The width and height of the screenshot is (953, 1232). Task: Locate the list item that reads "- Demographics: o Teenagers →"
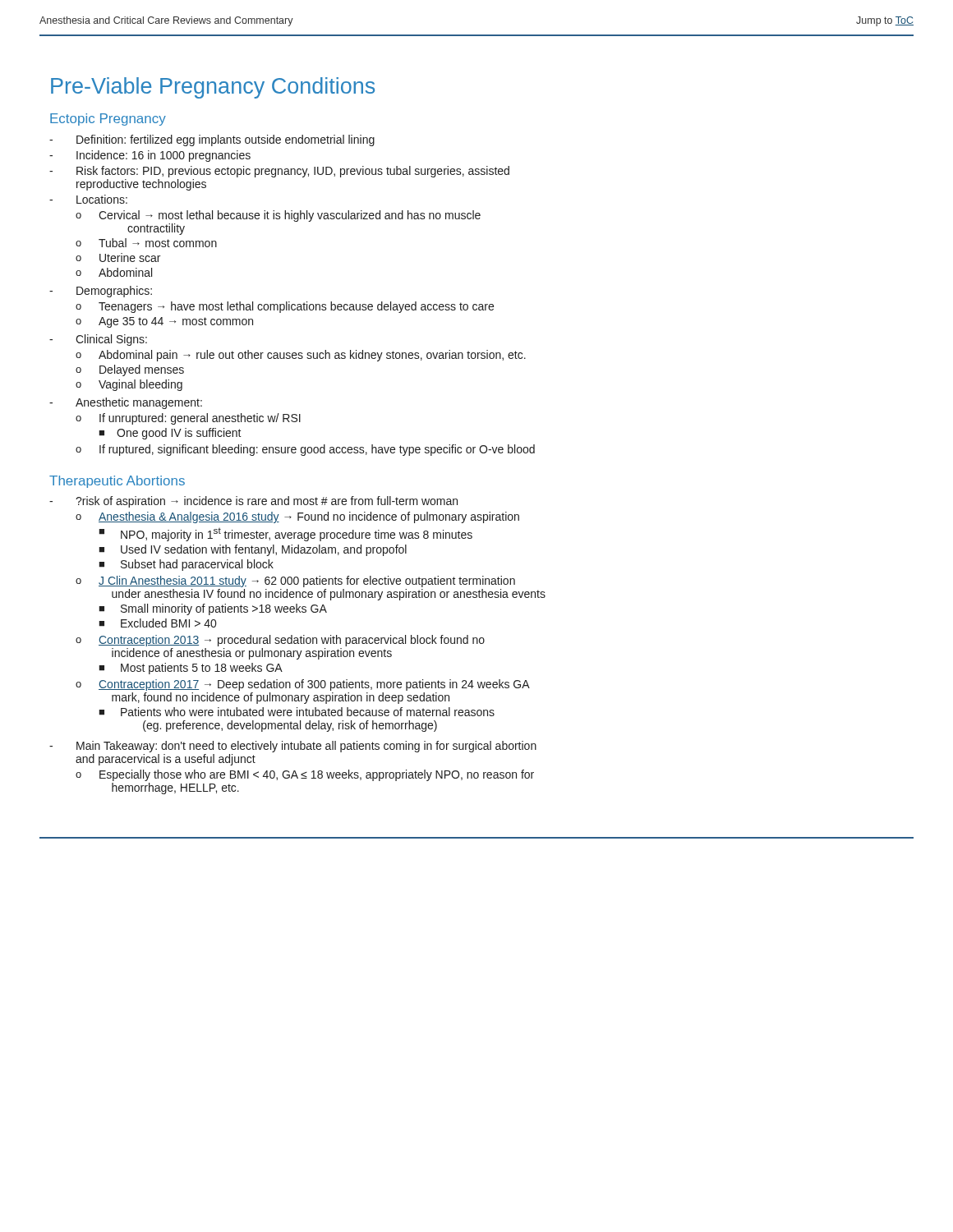point(476,307)
